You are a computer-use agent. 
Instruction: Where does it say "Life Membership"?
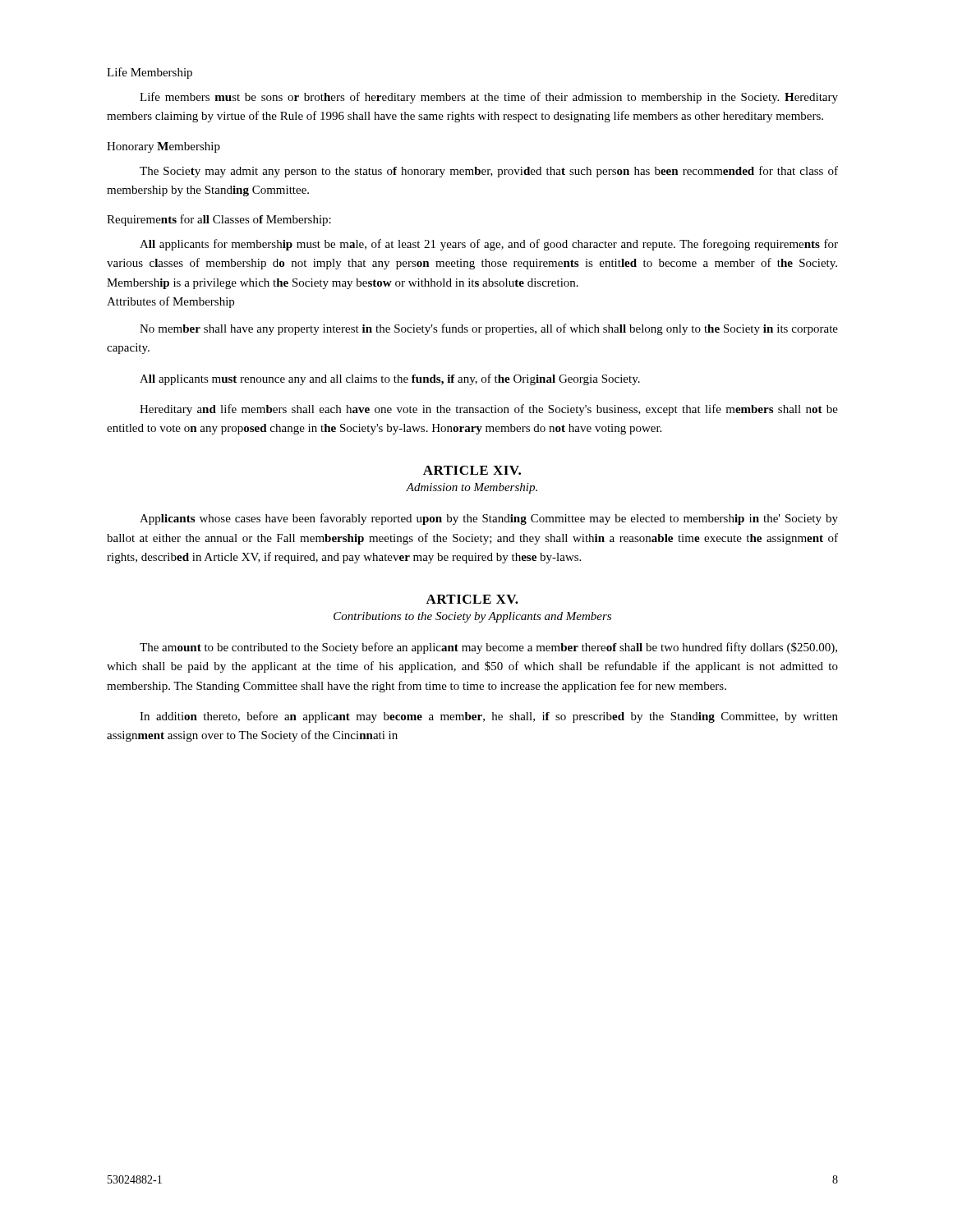(x=150, y=72)
